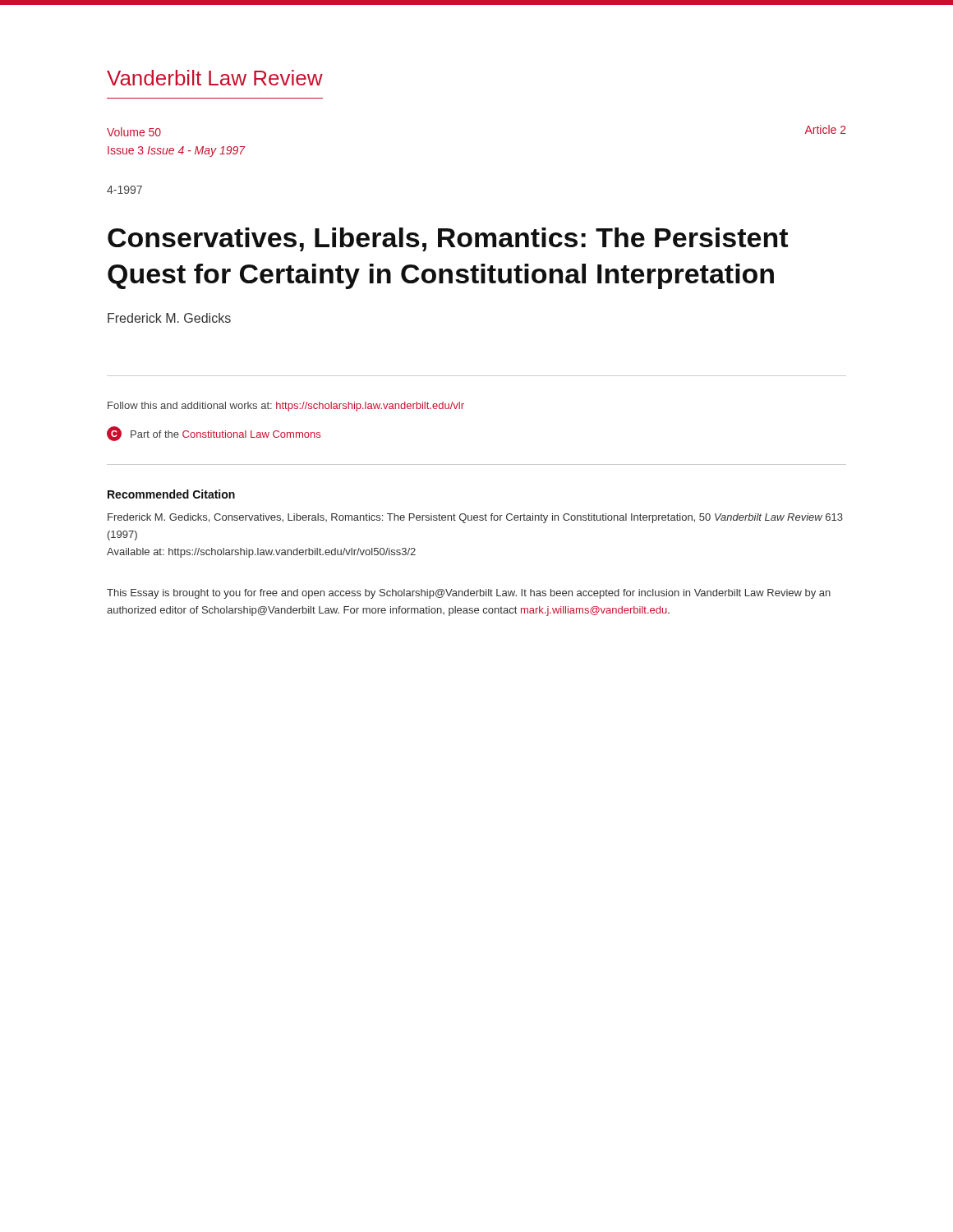Find the title with the text "Conservatives, Liberals, Romantics: The Persistent Quest for"
This screenshot has width=953, height=1232.
(448, 255)
